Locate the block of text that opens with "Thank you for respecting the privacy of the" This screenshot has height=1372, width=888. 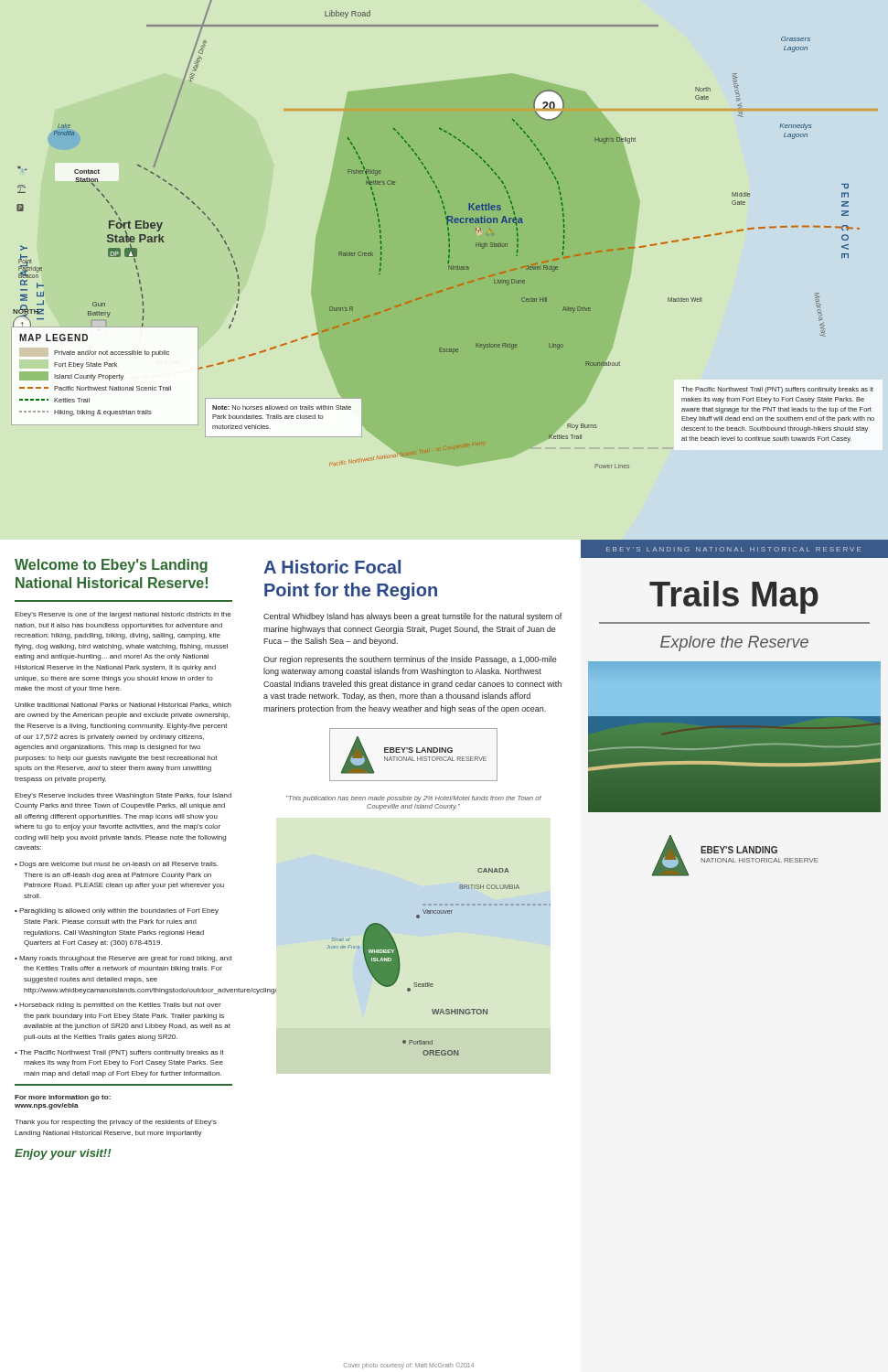[x=116, y=1127]
